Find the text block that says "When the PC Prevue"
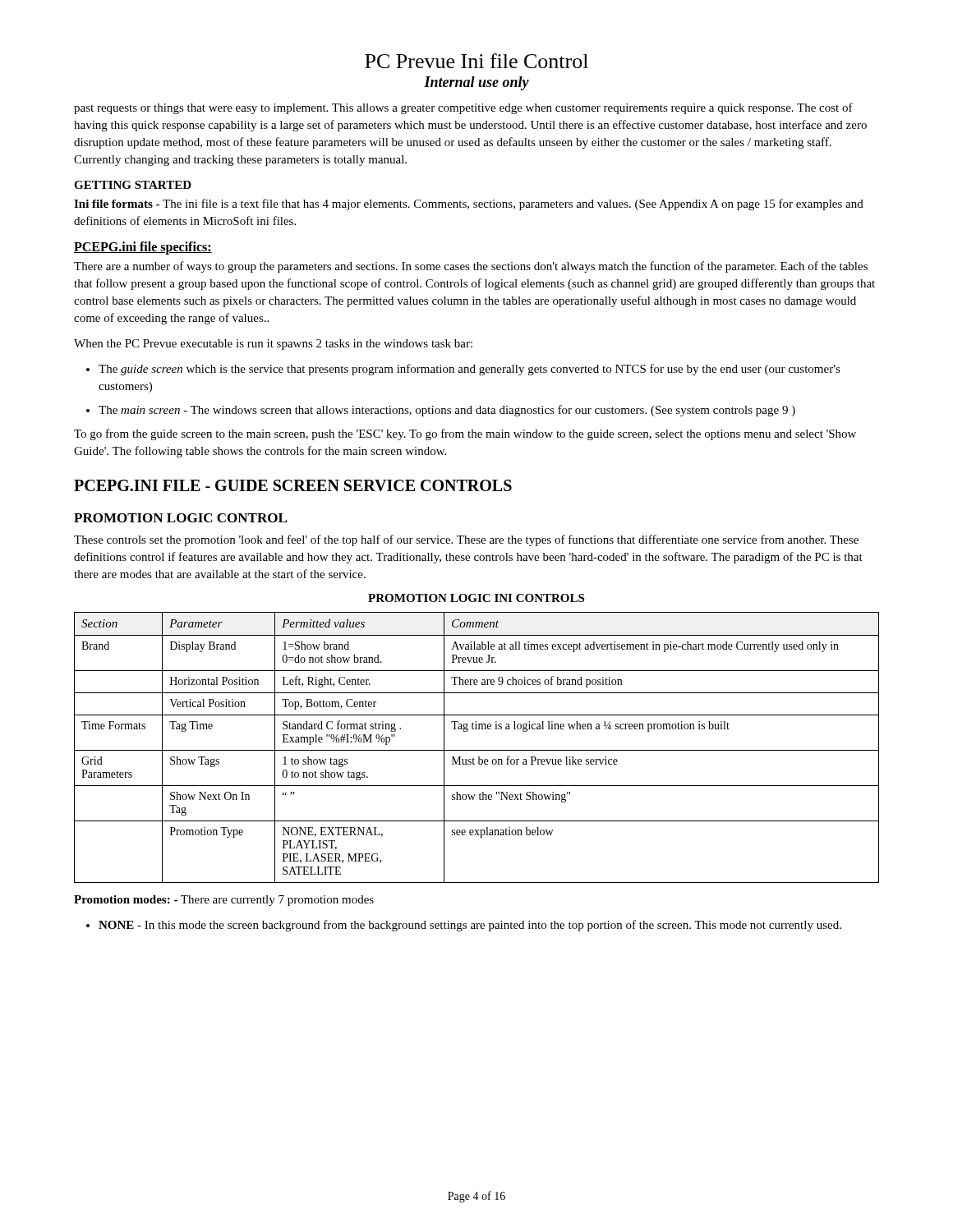The width and height of the screenshot is (953, 1232). point(476,344)
